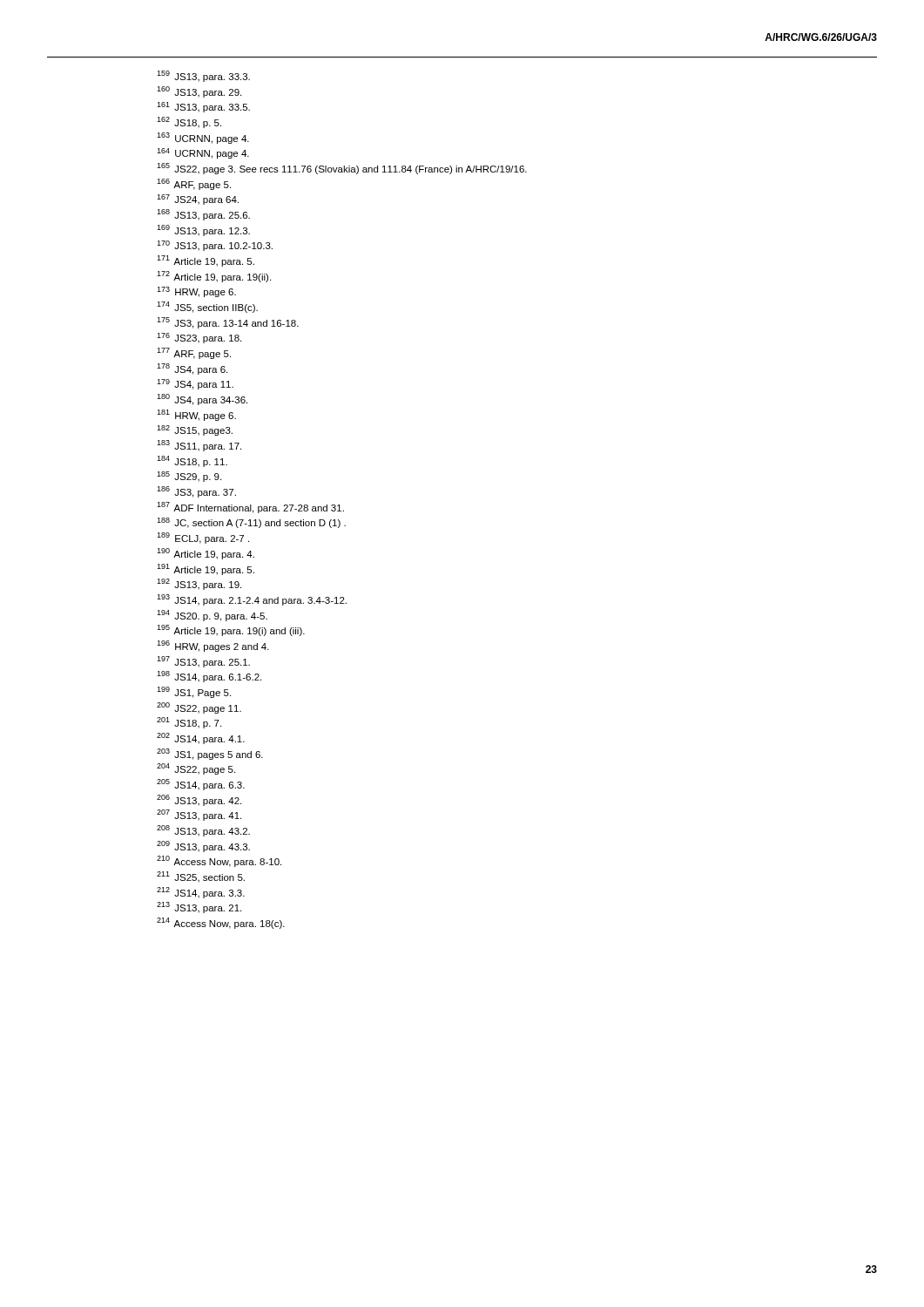
Task: Find the list item containing "210 Access Now, para."
Action: click(x=220, y=861)
